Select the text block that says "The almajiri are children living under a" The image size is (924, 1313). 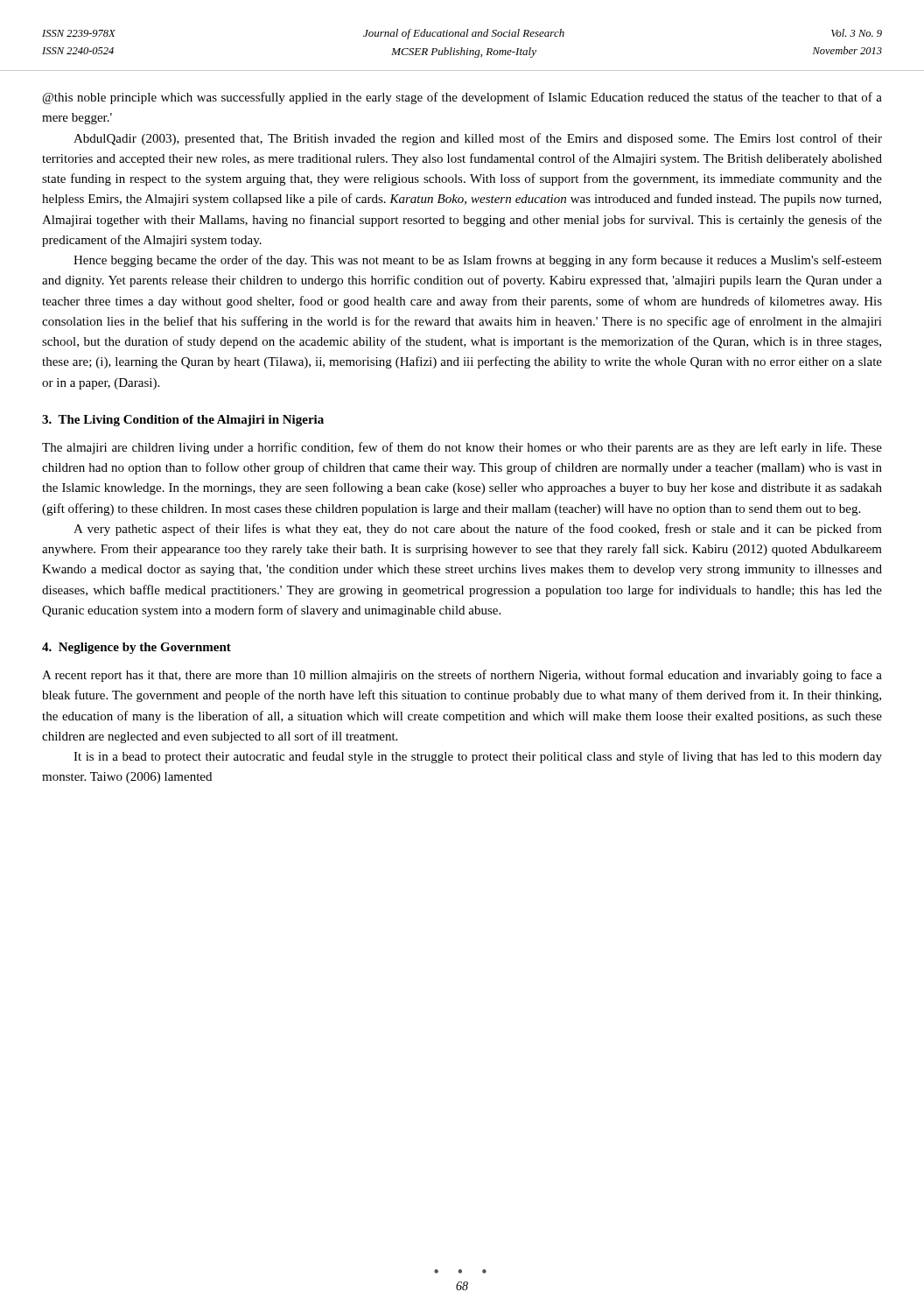462,529
